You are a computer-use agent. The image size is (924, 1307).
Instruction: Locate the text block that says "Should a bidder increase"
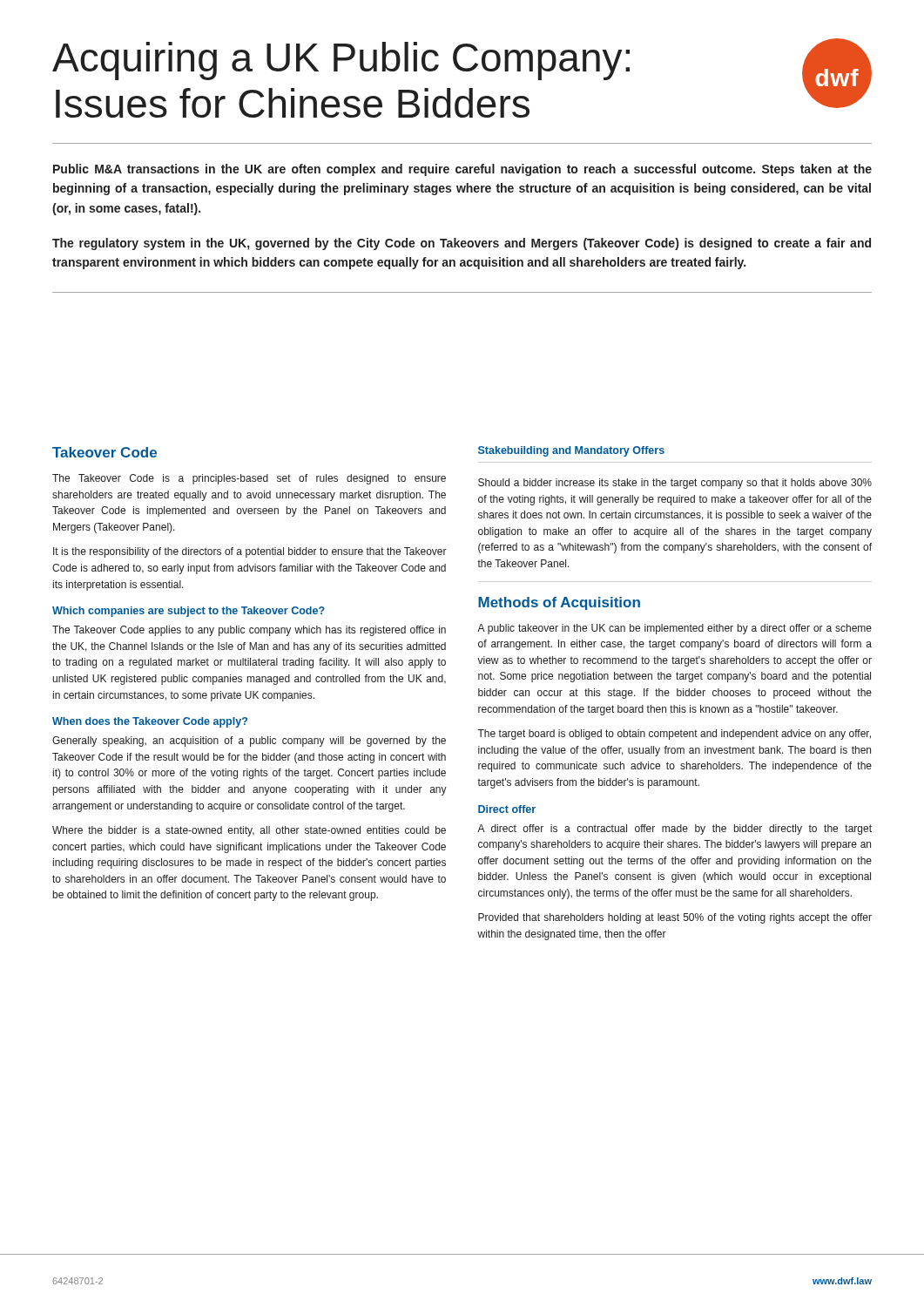click(675, 523)
